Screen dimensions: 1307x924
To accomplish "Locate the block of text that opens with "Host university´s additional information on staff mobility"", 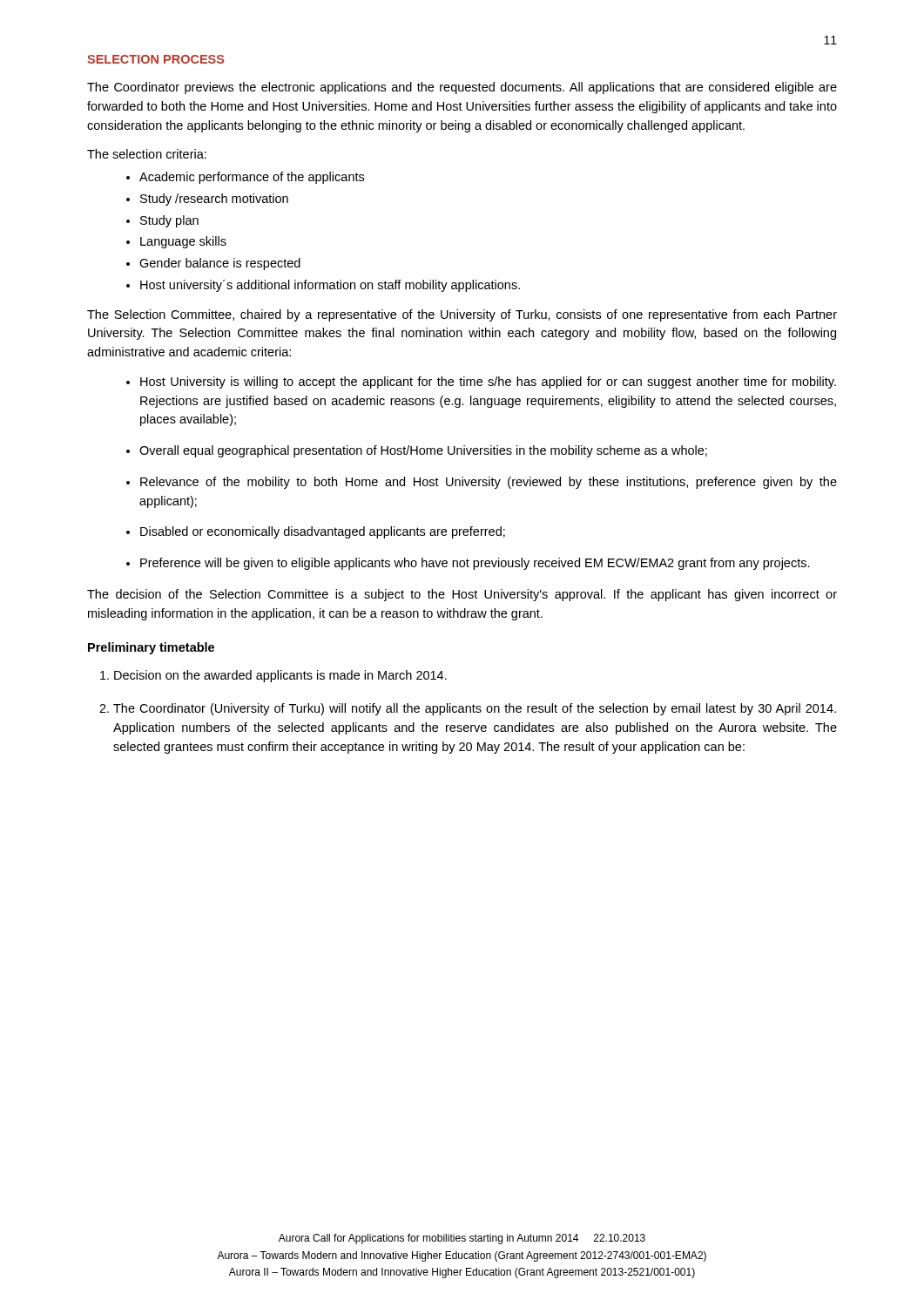I will [x=330, y=285].
